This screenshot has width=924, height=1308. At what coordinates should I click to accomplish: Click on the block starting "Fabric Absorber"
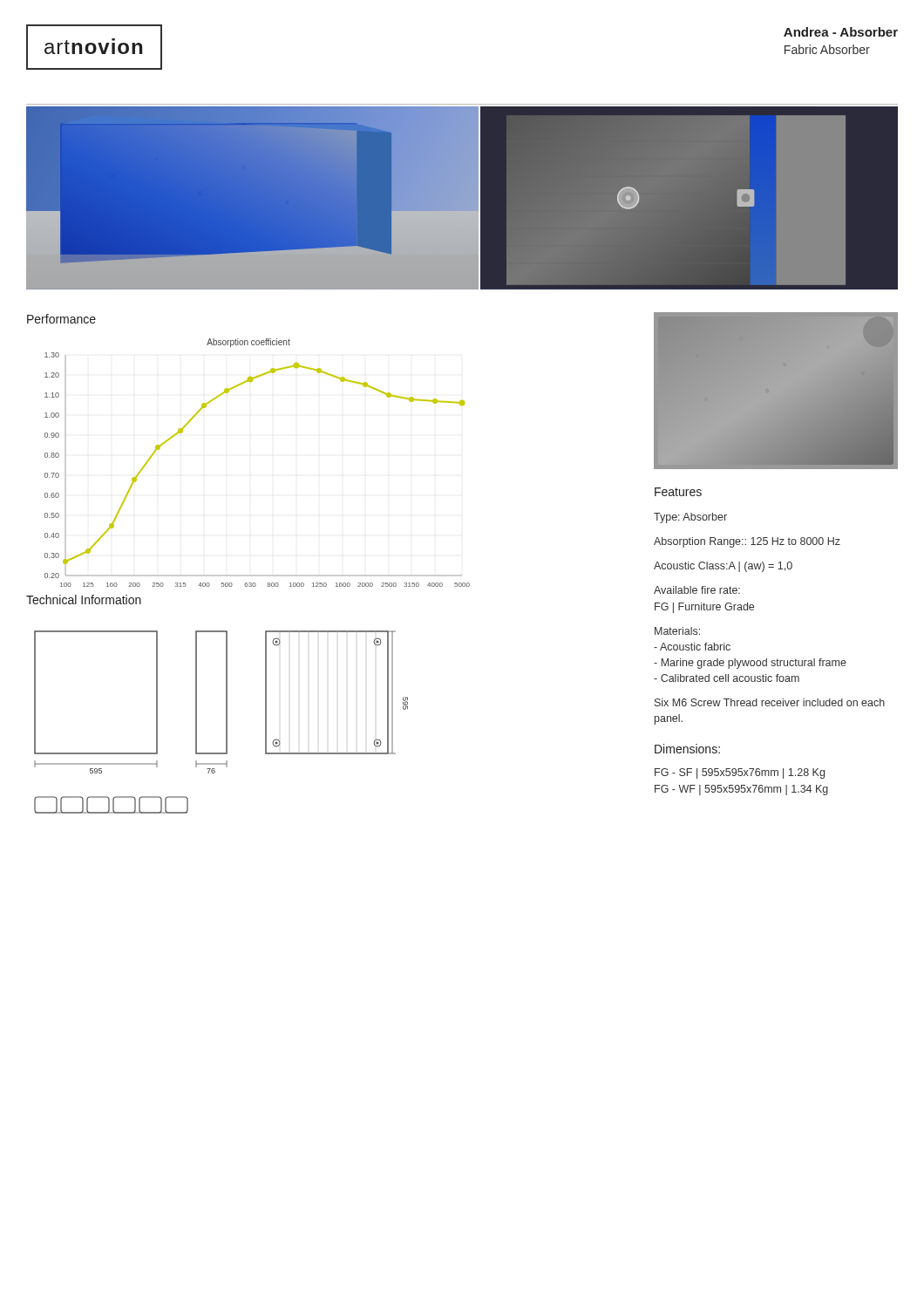(827, 50)
